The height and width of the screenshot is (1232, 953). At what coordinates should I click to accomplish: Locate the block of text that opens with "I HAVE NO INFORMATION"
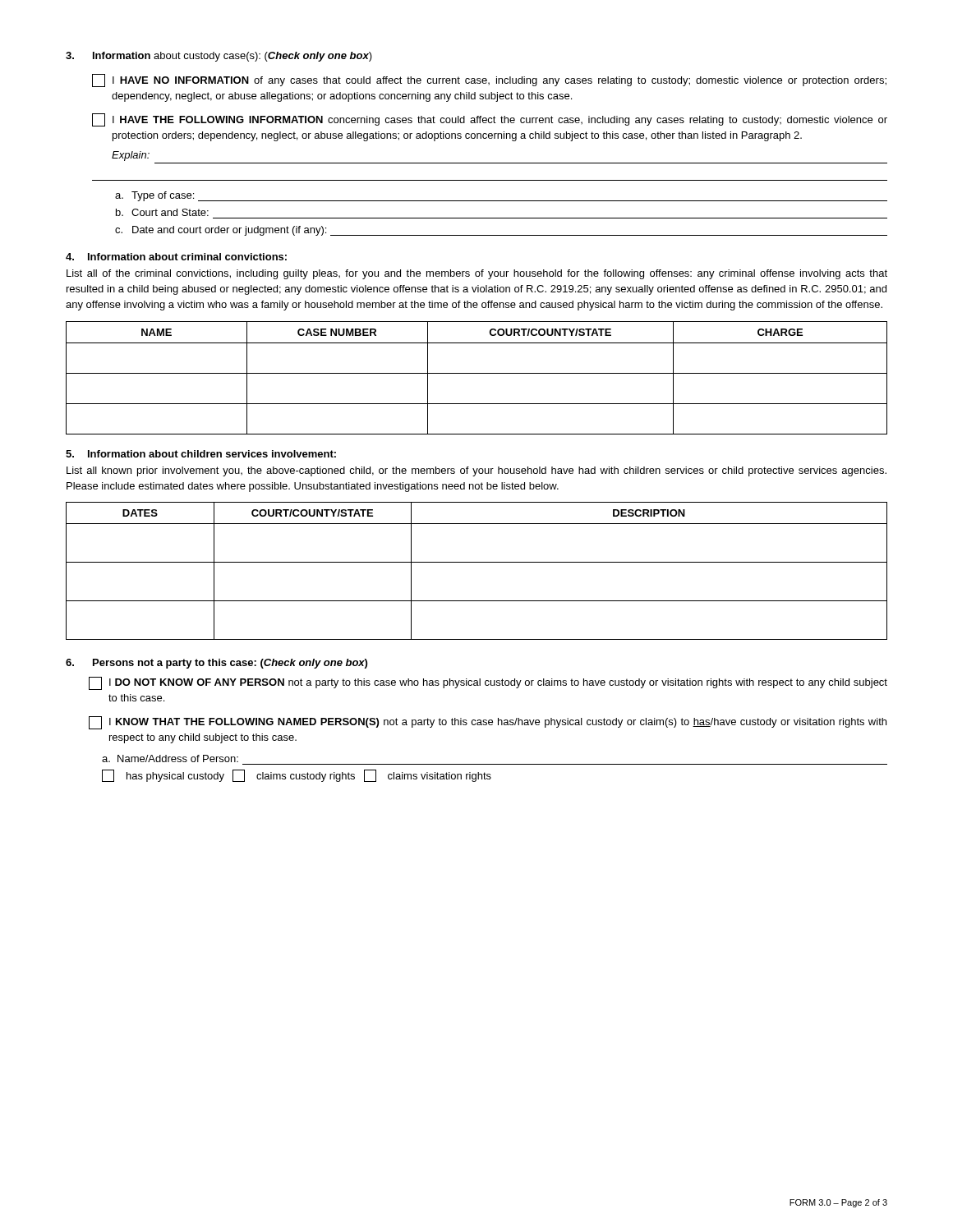pyautogui.click(x=490, y=89)
